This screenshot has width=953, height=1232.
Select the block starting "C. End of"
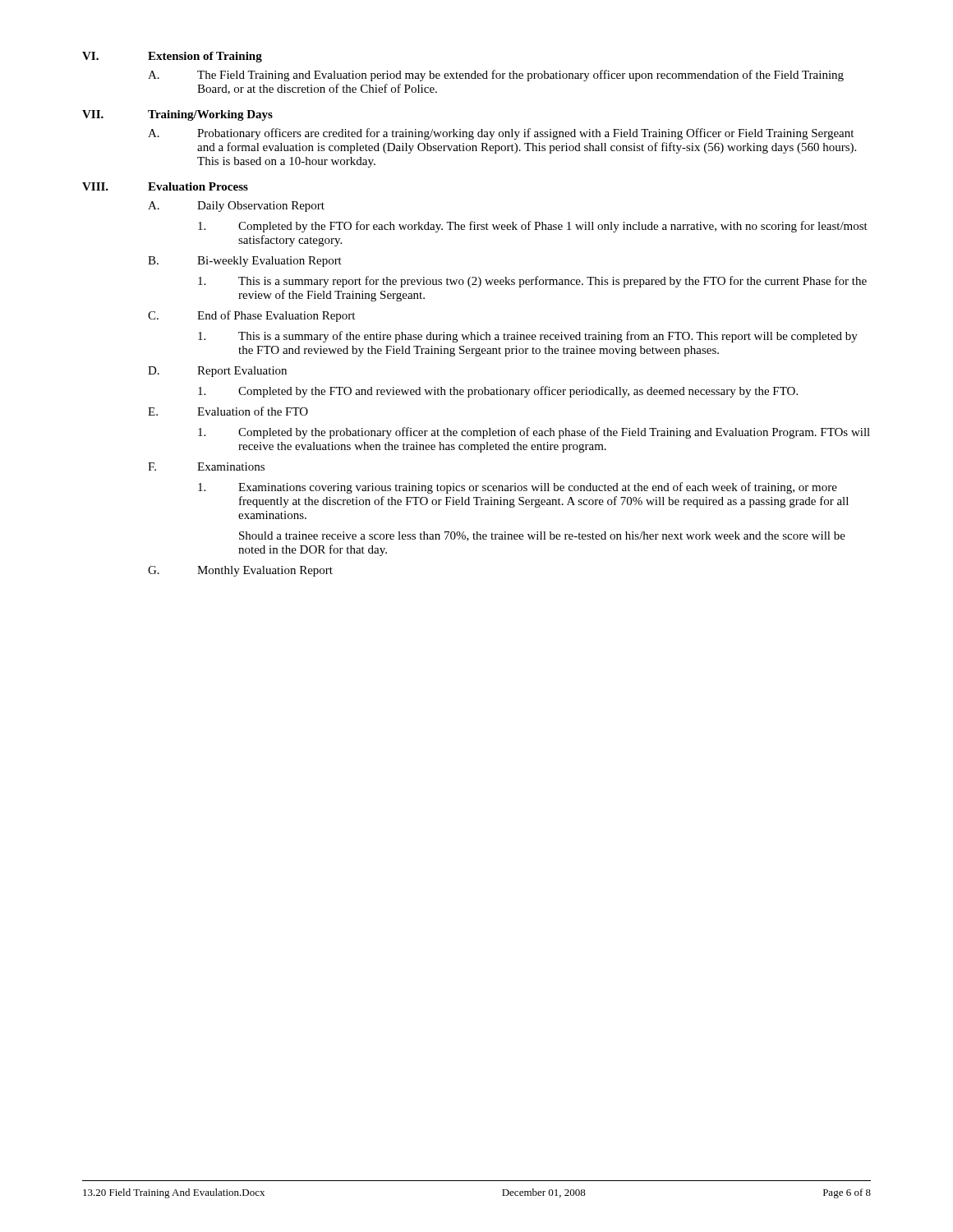[251, 316]
